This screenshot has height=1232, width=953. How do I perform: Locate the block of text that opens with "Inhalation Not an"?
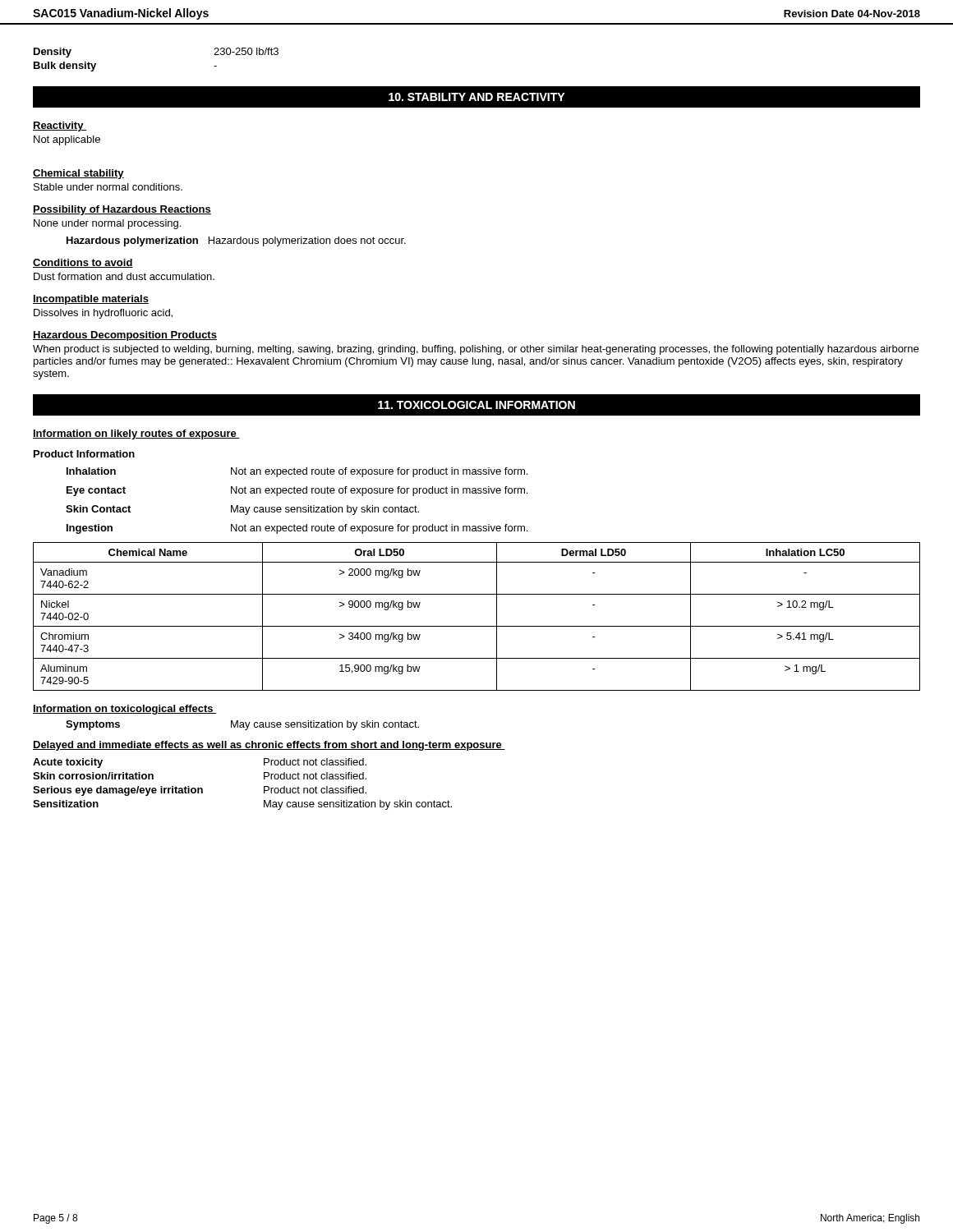(281, 471)
